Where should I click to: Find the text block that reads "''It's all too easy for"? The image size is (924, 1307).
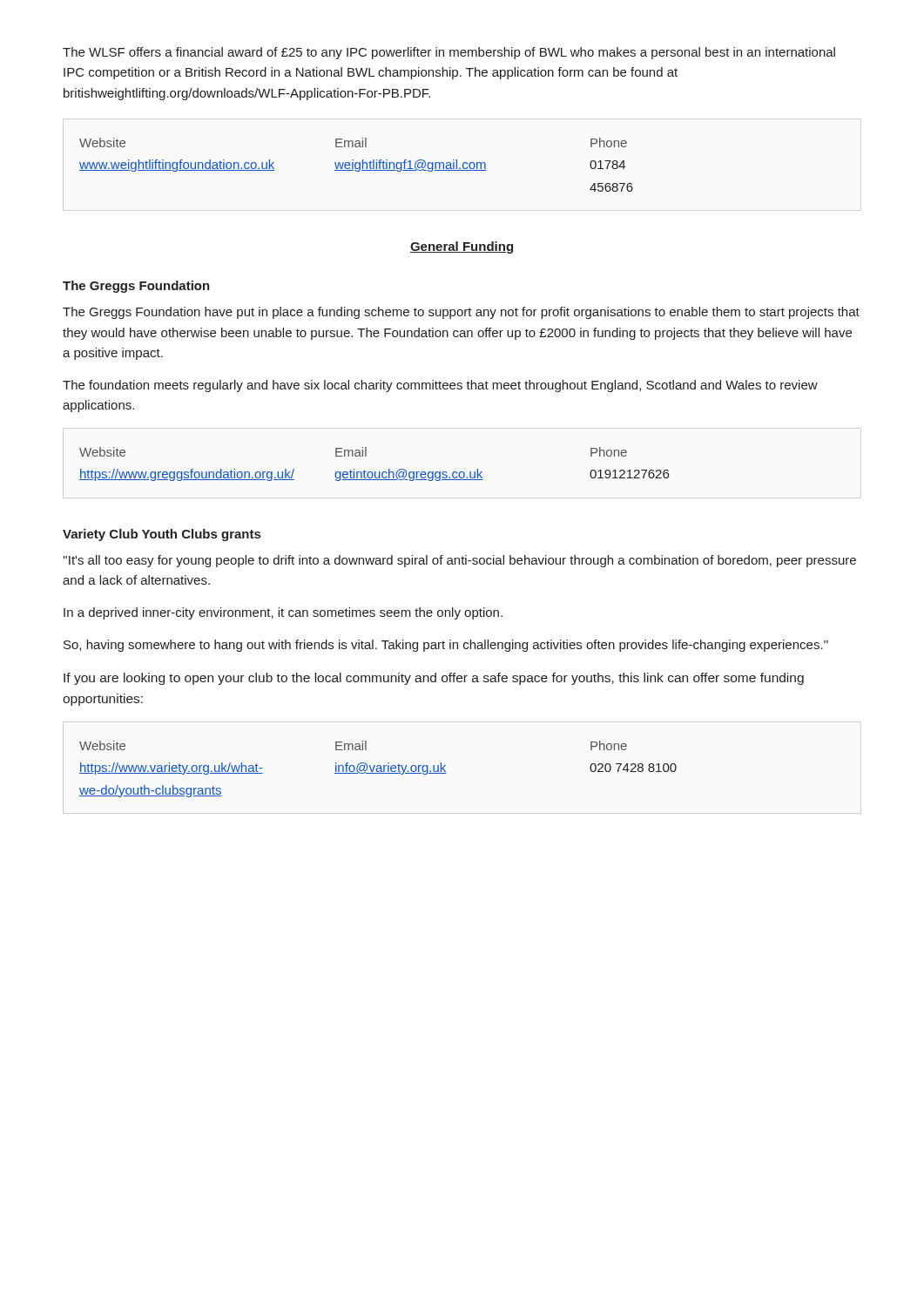460,570
